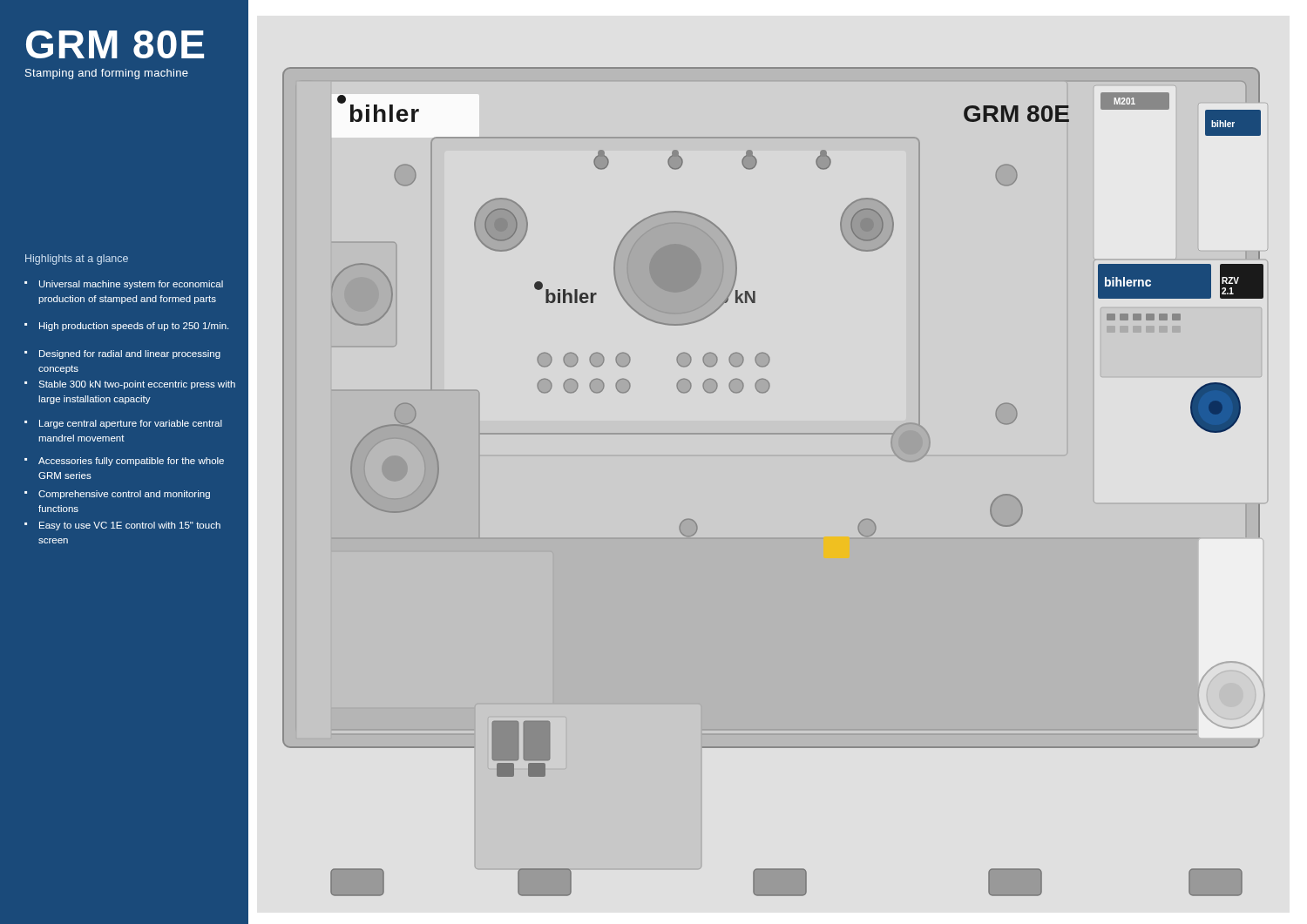1307x924 pixels.
Task: Where is the passage that starts "■ Universal machine system for"?
Action: tap(124, 291)
